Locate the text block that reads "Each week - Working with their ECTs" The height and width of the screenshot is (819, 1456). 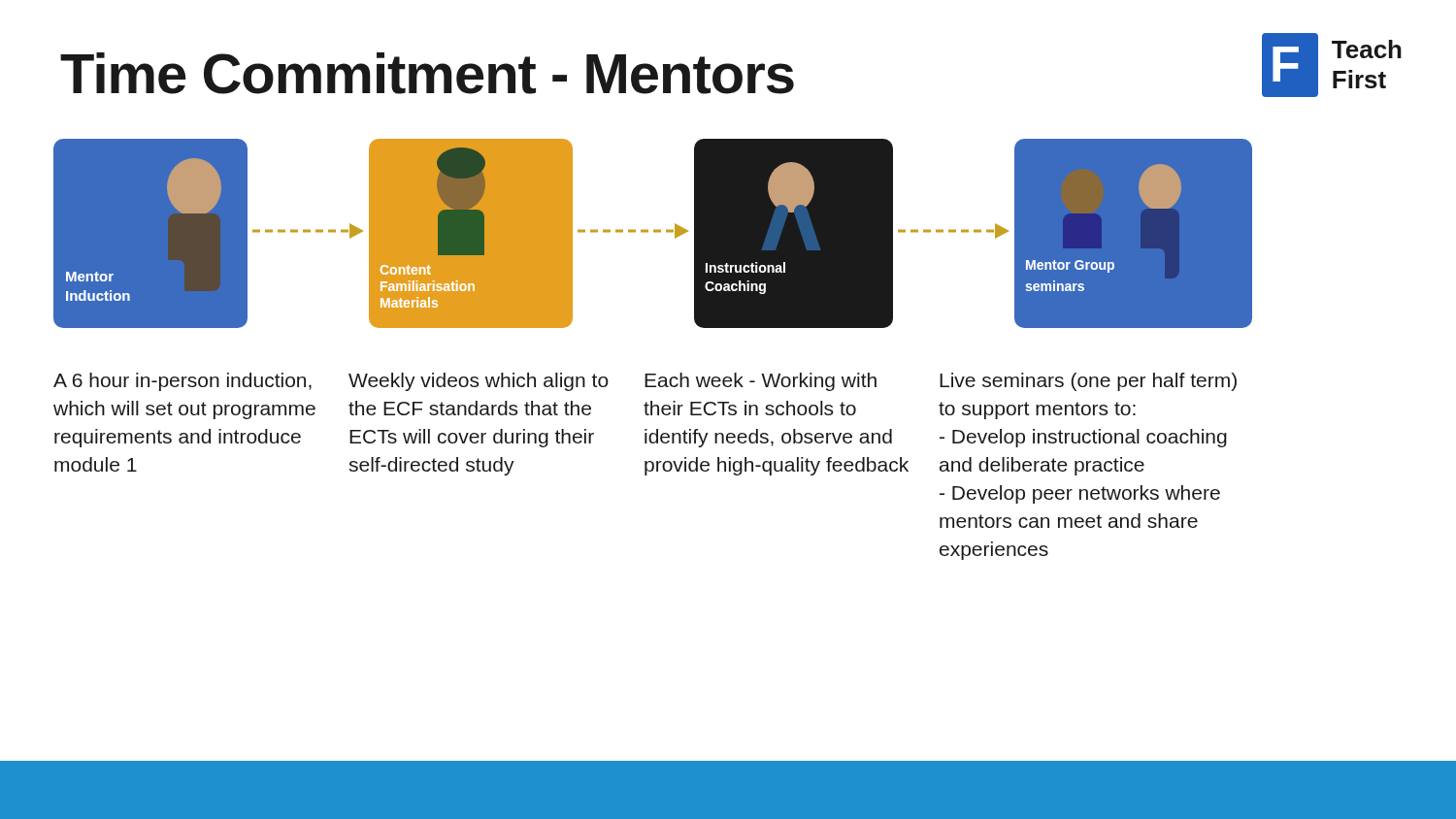[x=776, y=422]
